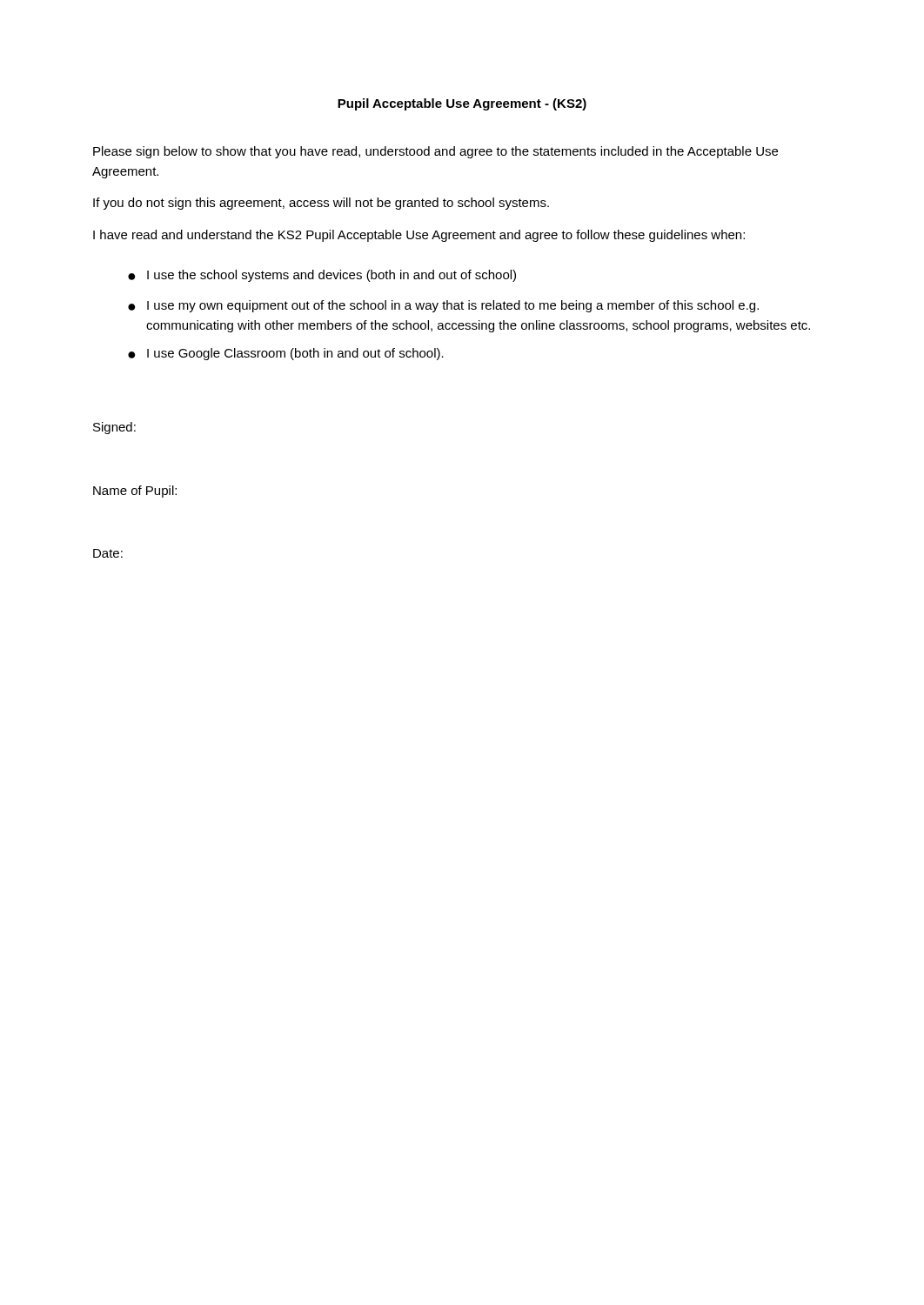Click on the text block that reads "I have read and understand the KS2"

(419, 234)
